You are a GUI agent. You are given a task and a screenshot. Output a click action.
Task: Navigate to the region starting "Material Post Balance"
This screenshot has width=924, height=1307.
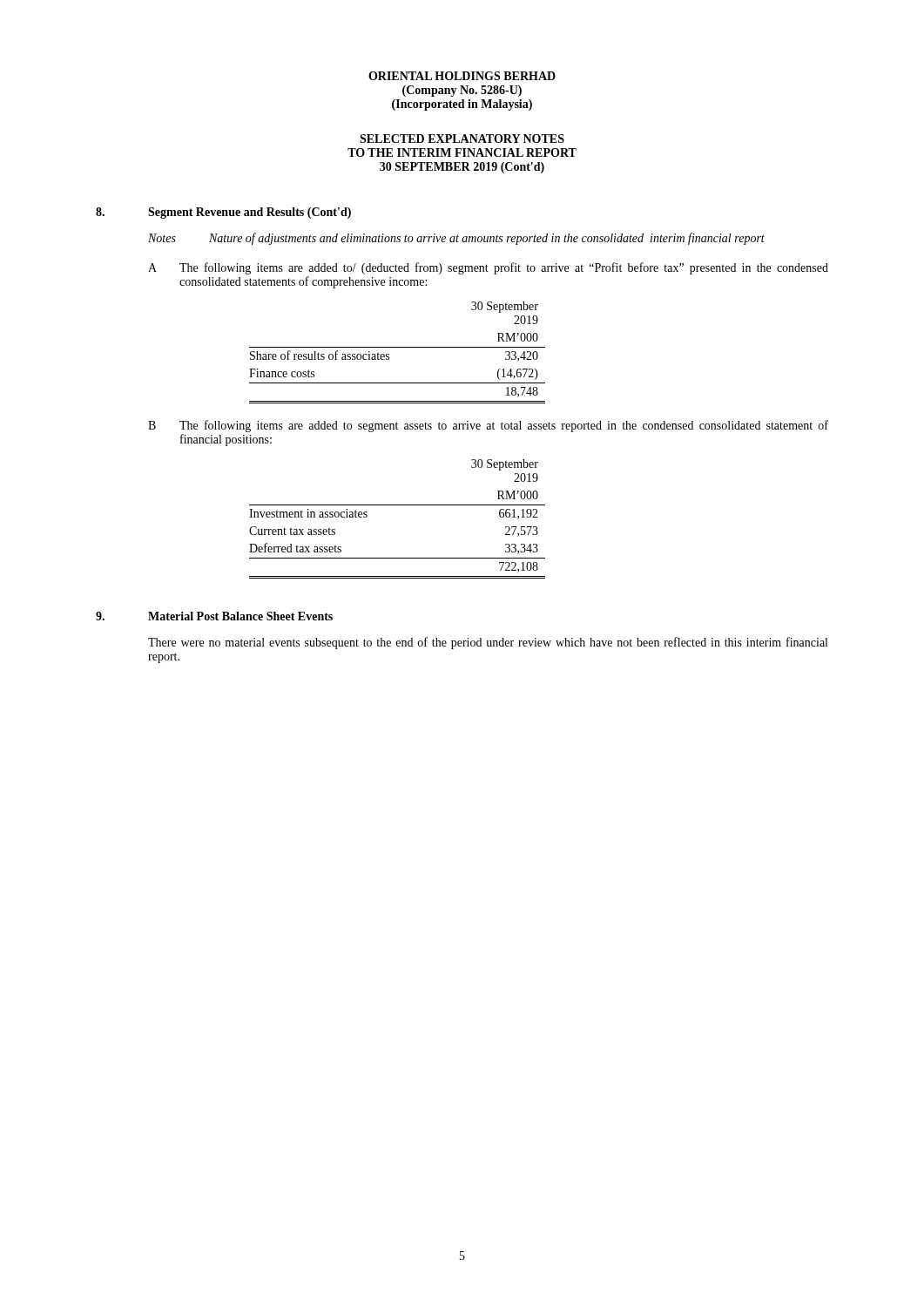[x=240, y=617]
